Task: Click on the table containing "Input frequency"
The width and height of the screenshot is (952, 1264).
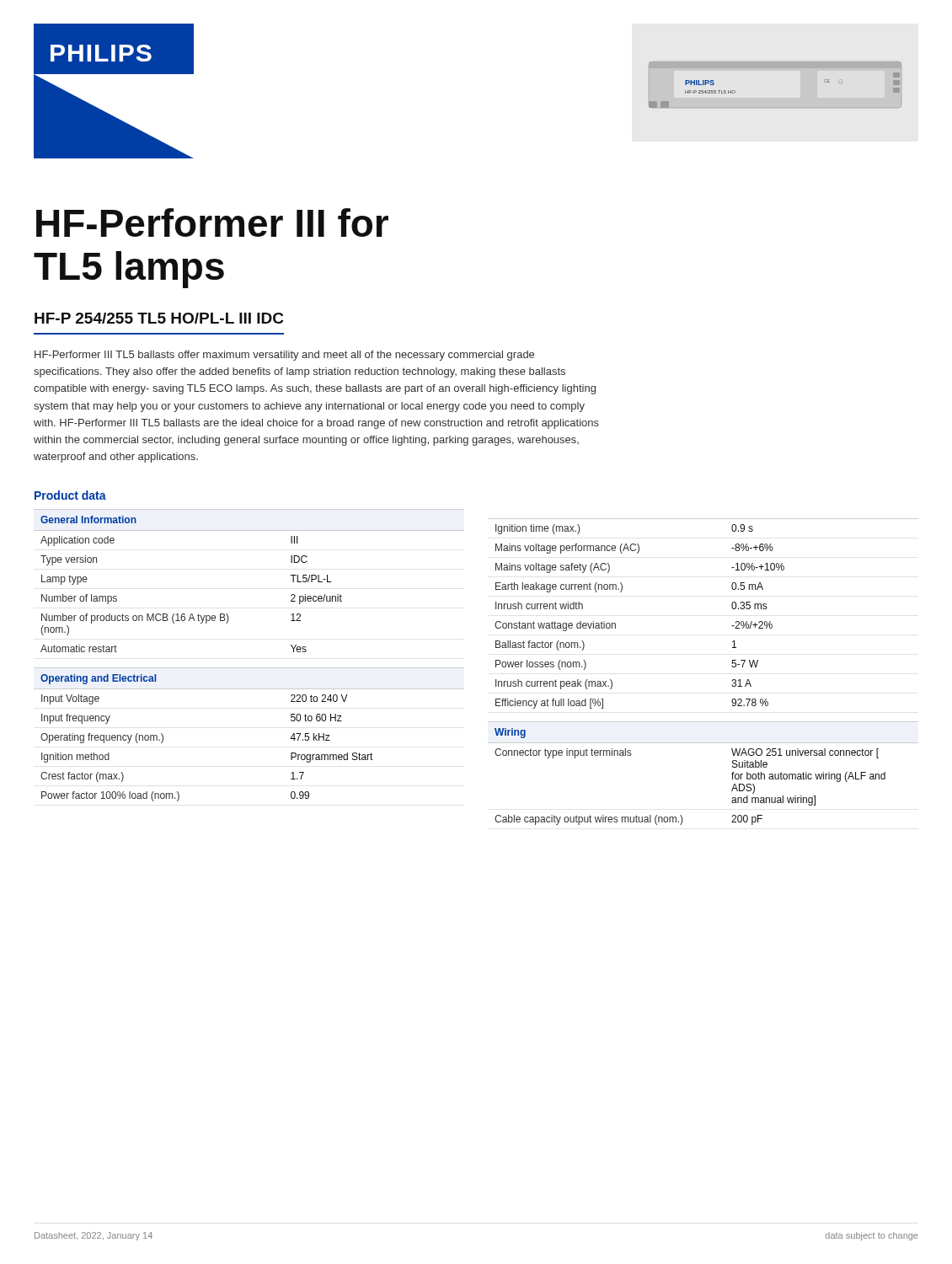Action: point(249,737)
